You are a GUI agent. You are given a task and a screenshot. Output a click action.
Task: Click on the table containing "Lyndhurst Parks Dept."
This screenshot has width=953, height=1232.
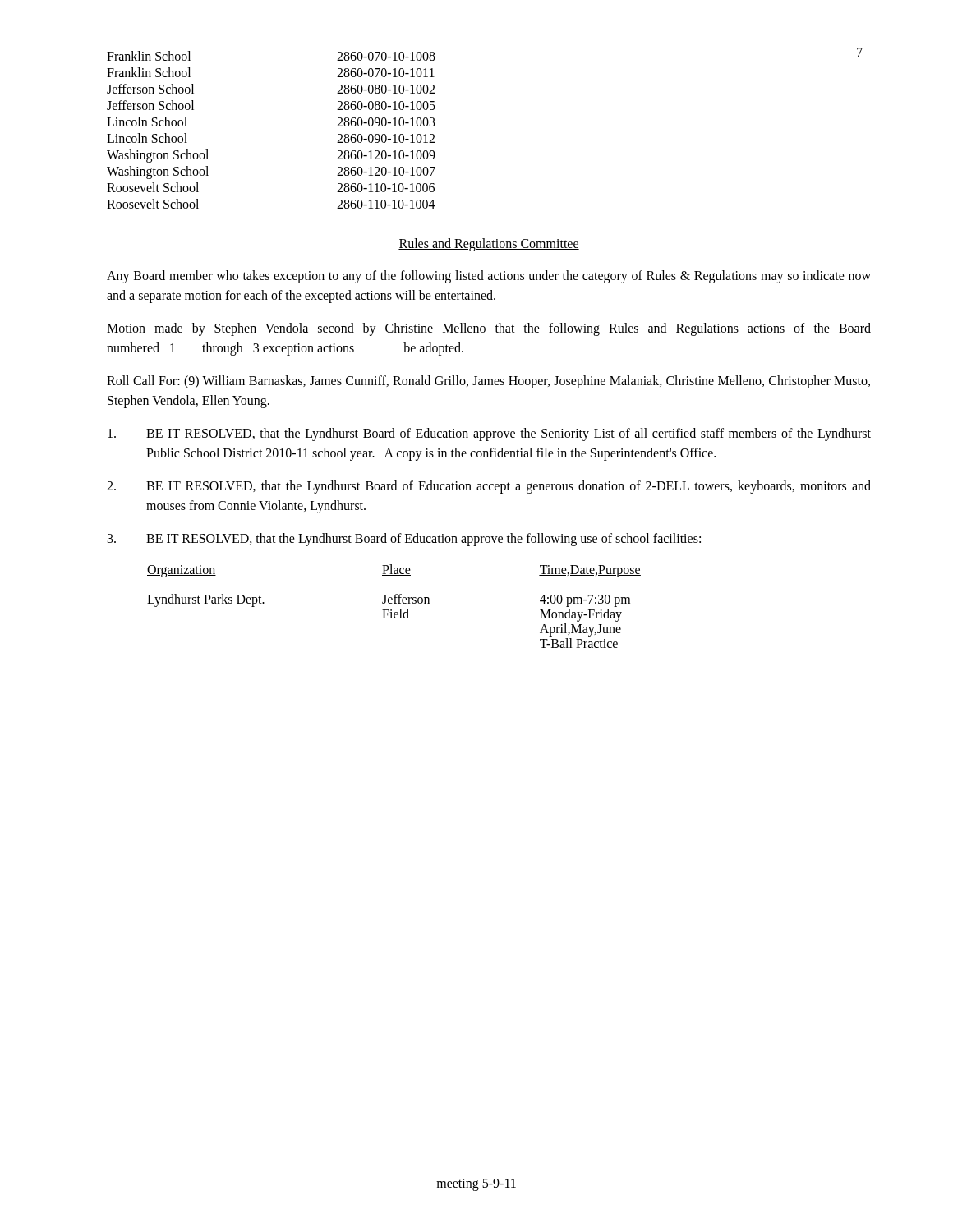pyautogui.click(x=509, y=607)
